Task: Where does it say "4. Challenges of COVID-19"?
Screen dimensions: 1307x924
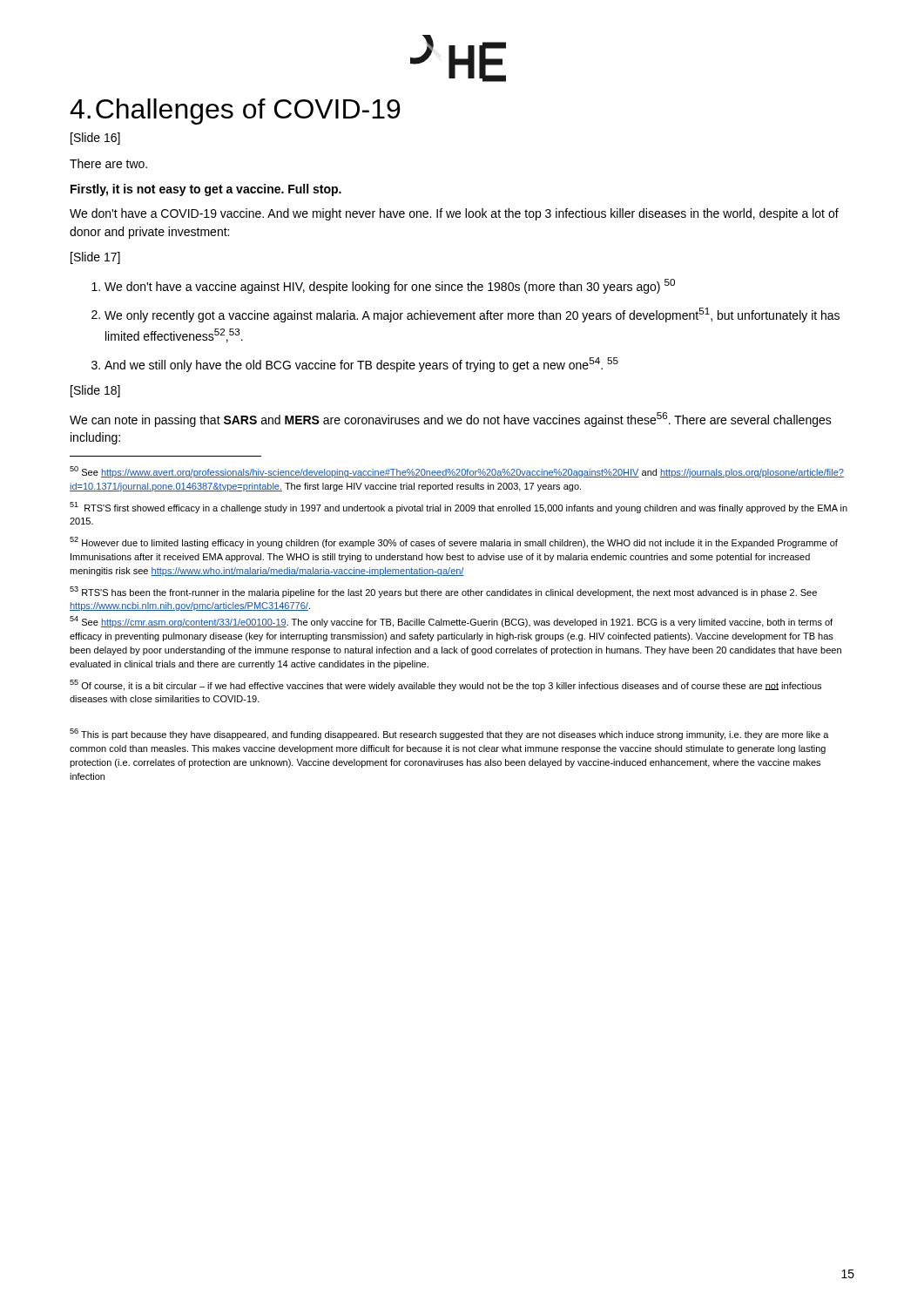Action: click(x=235, y=112)
